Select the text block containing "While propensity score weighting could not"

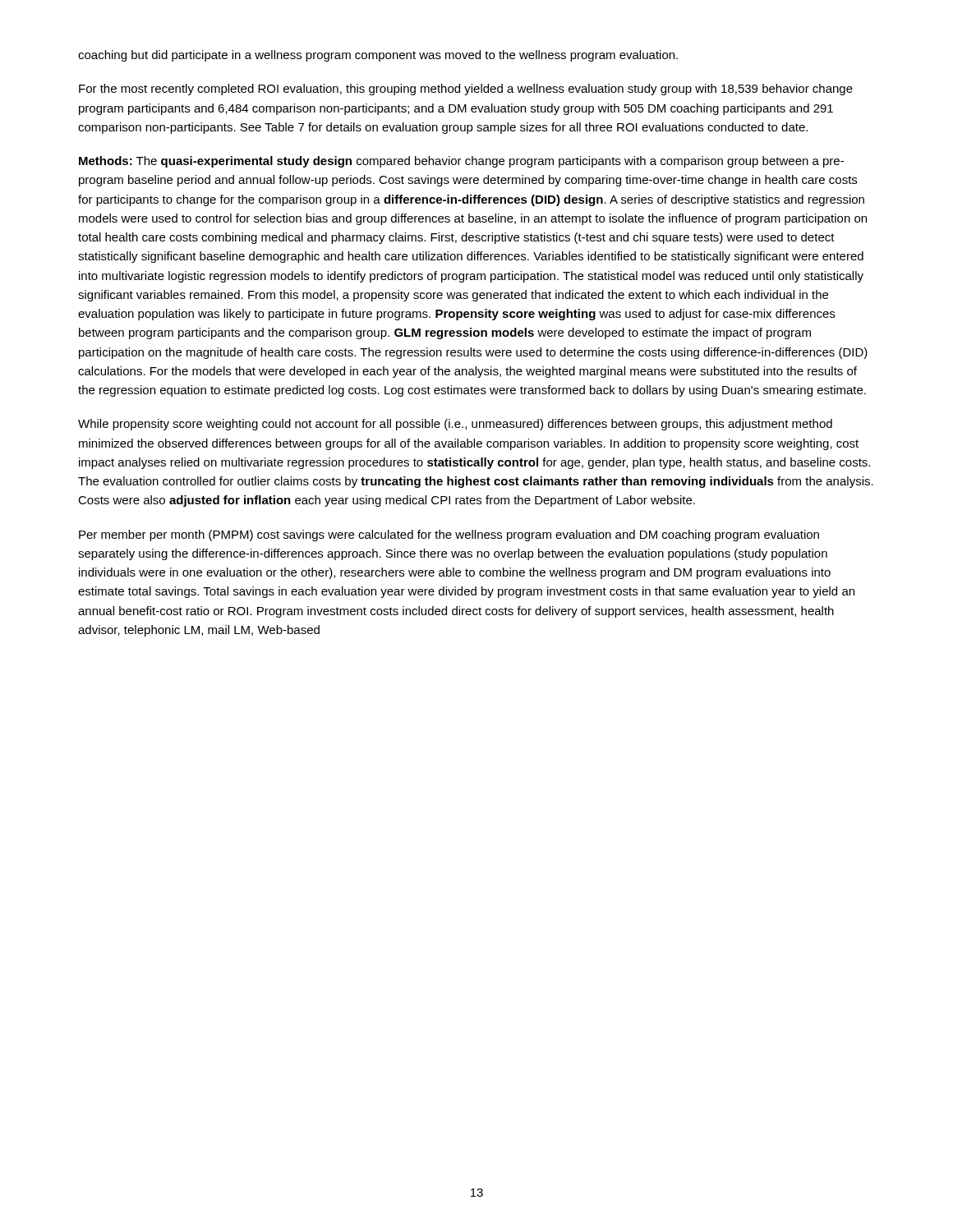coord(476,462)
